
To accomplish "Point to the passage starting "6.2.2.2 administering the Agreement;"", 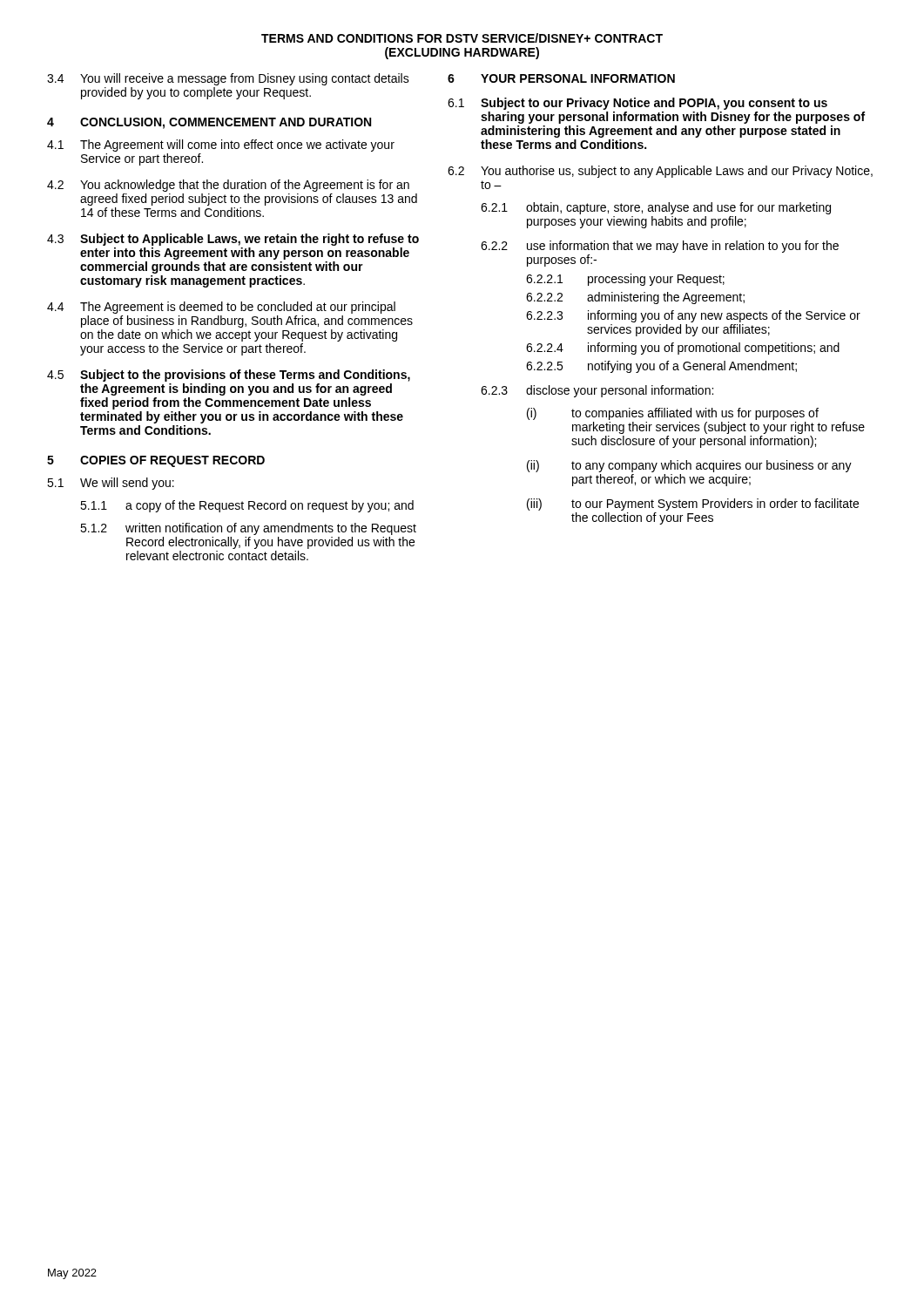I will pos(700,297).
